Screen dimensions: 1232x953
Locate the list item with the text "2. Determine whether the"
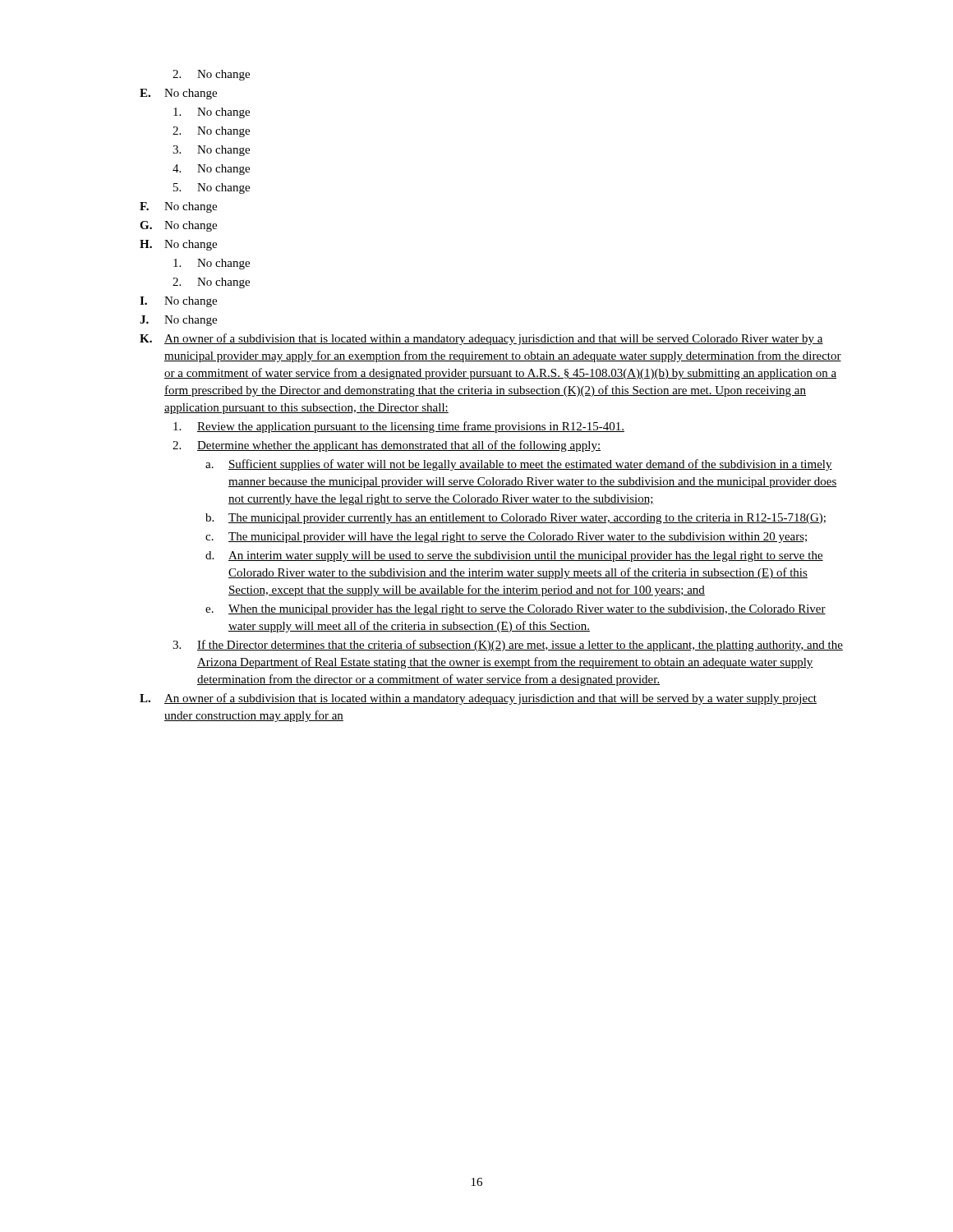[509, 446]
